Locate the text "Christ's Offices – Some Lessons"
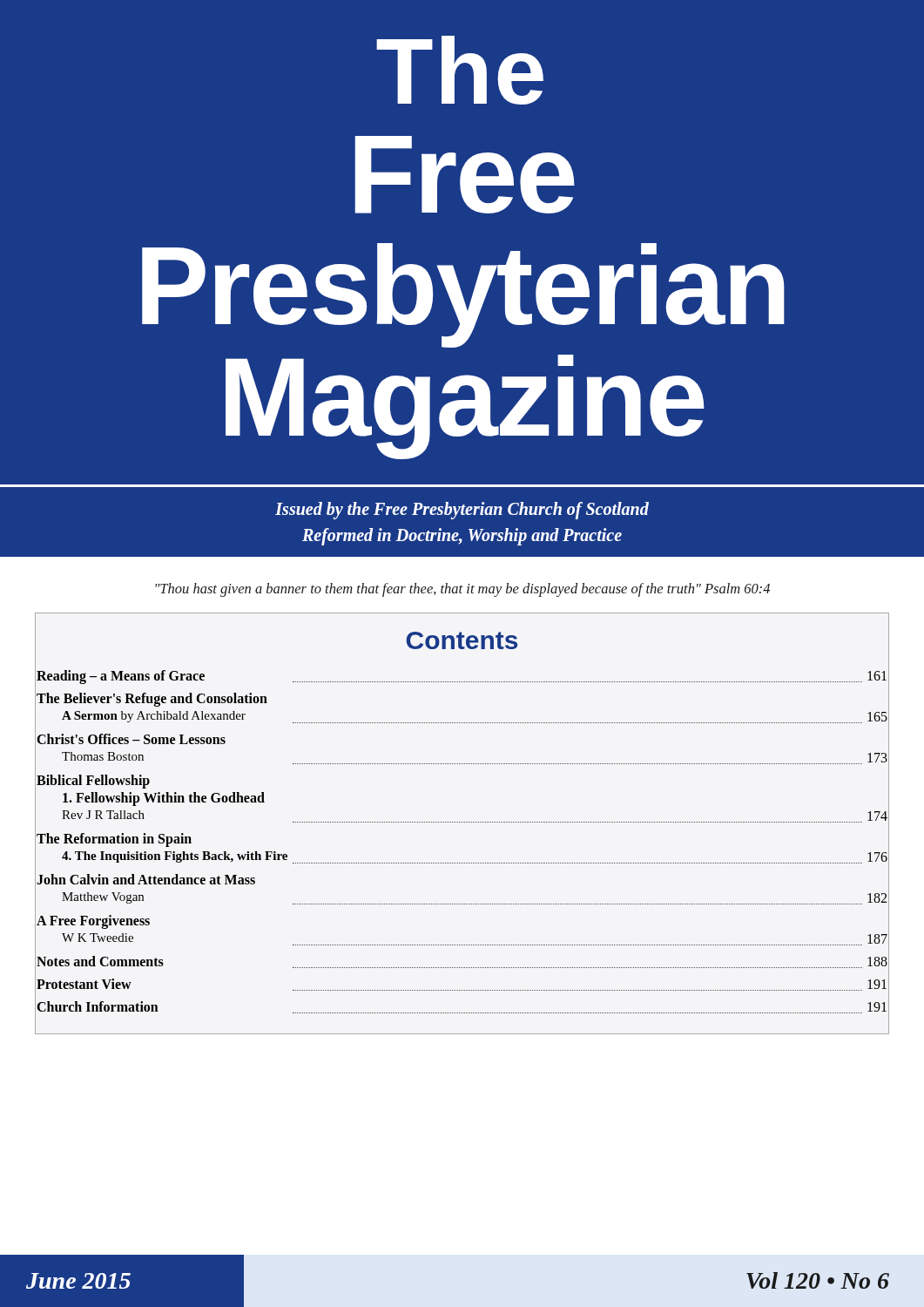 point(114,738)
